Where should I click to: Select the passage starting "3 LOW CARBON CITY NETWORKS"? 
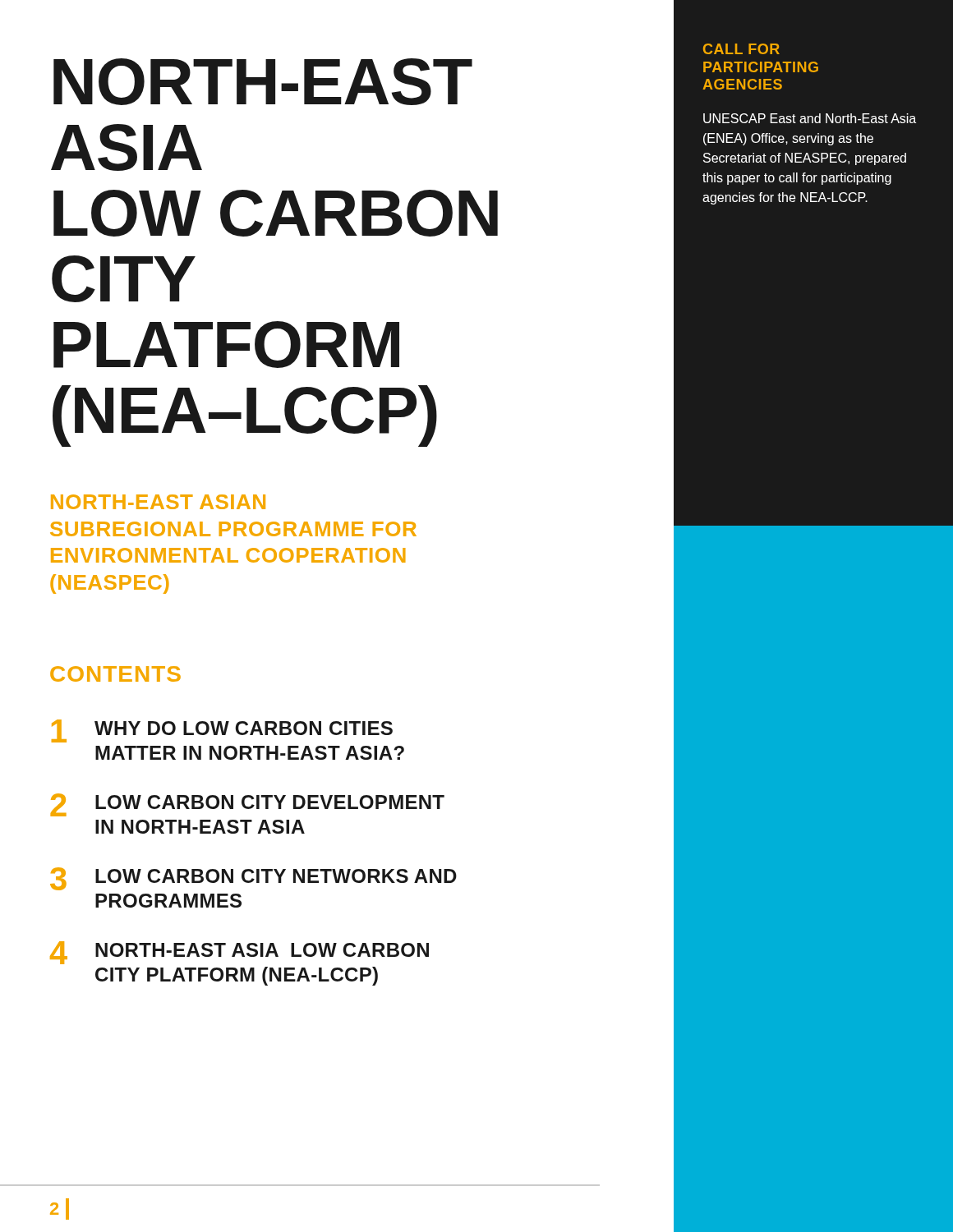(x=300, y=889)
